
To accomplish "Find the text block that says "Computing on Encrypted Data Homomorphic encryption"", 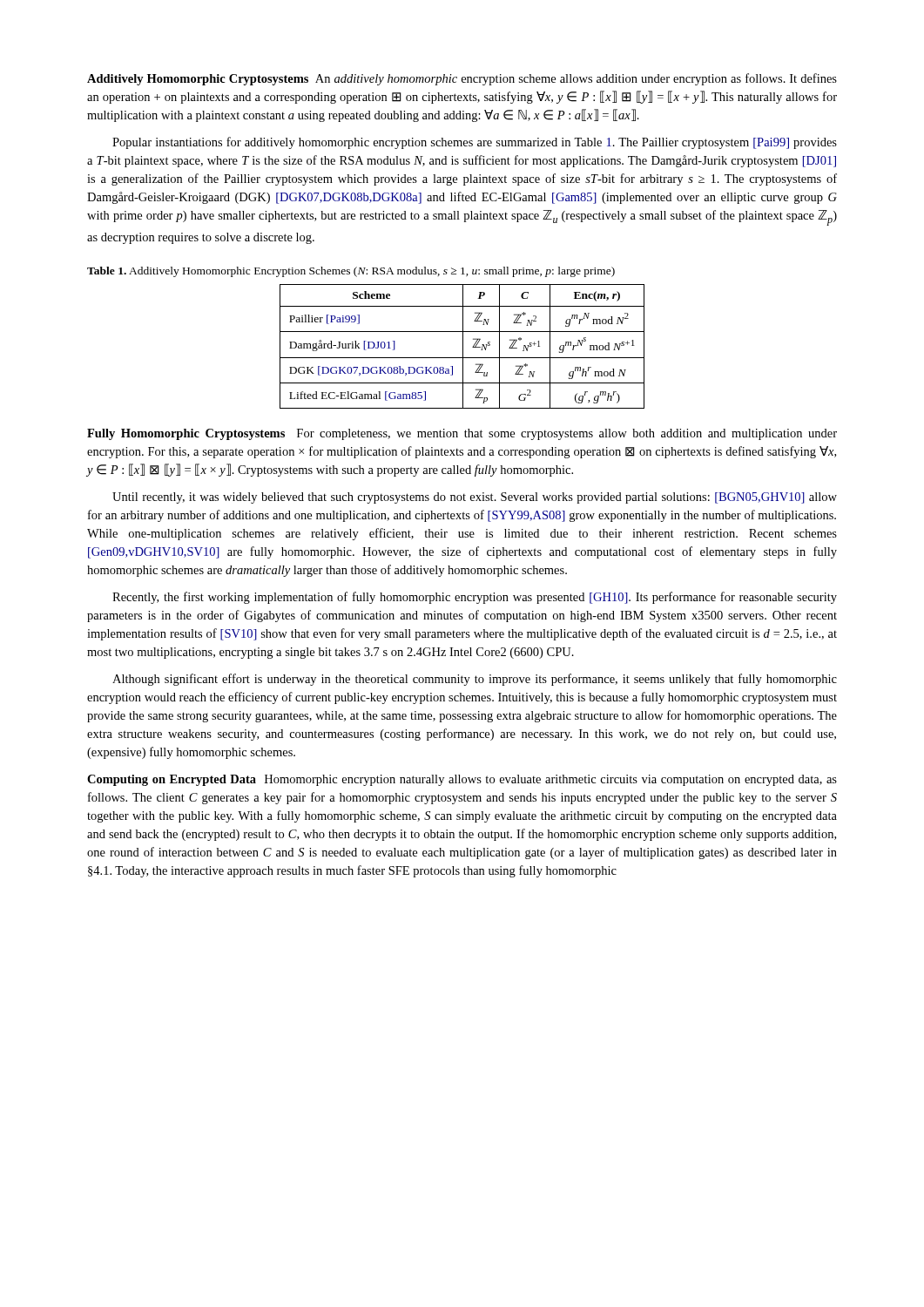I will click(x=462, y=825).
